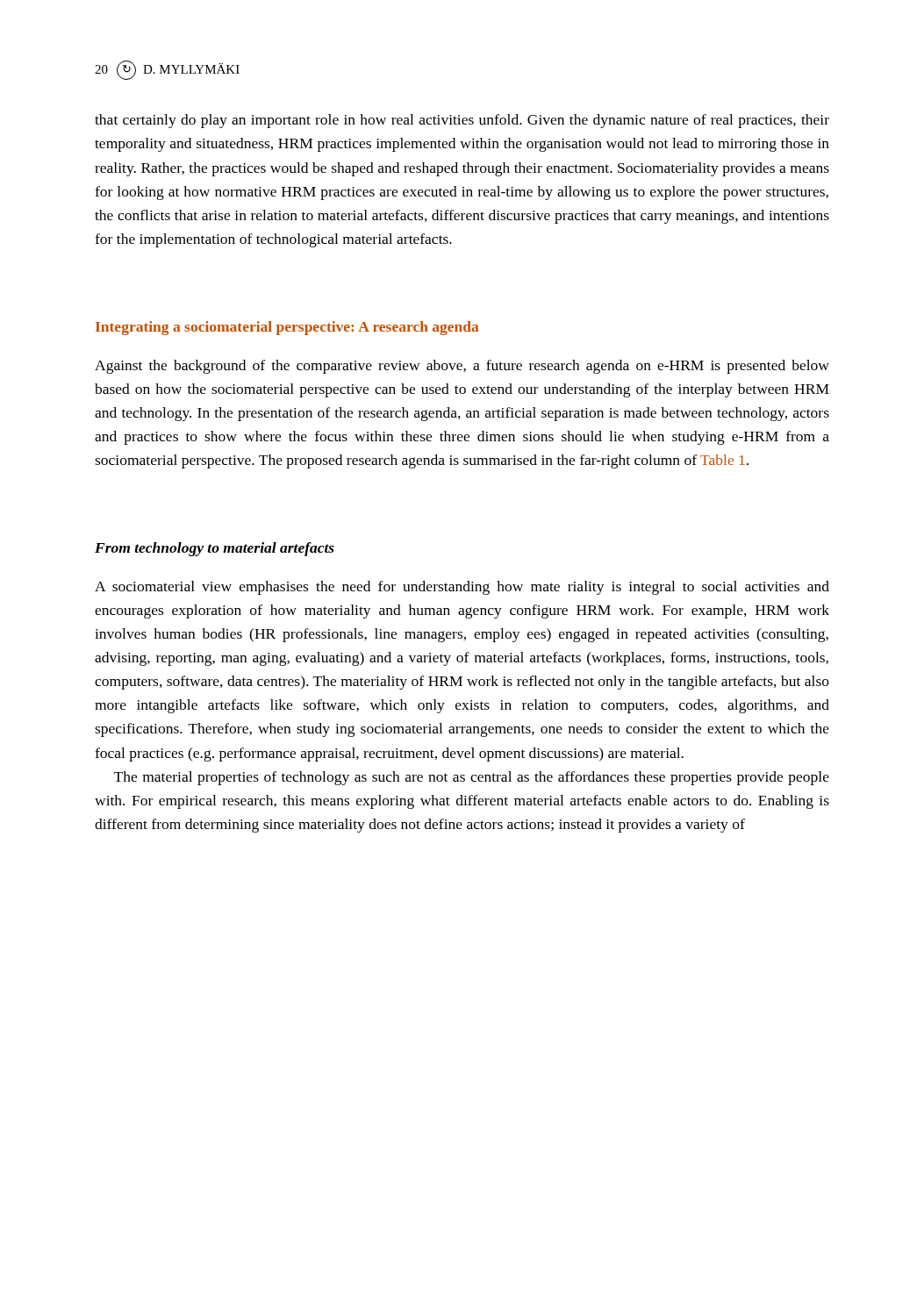
Task: Navigate to the passage starting "Integrating a sociomaterial perspective: A research"
Action: coord(287,326)
